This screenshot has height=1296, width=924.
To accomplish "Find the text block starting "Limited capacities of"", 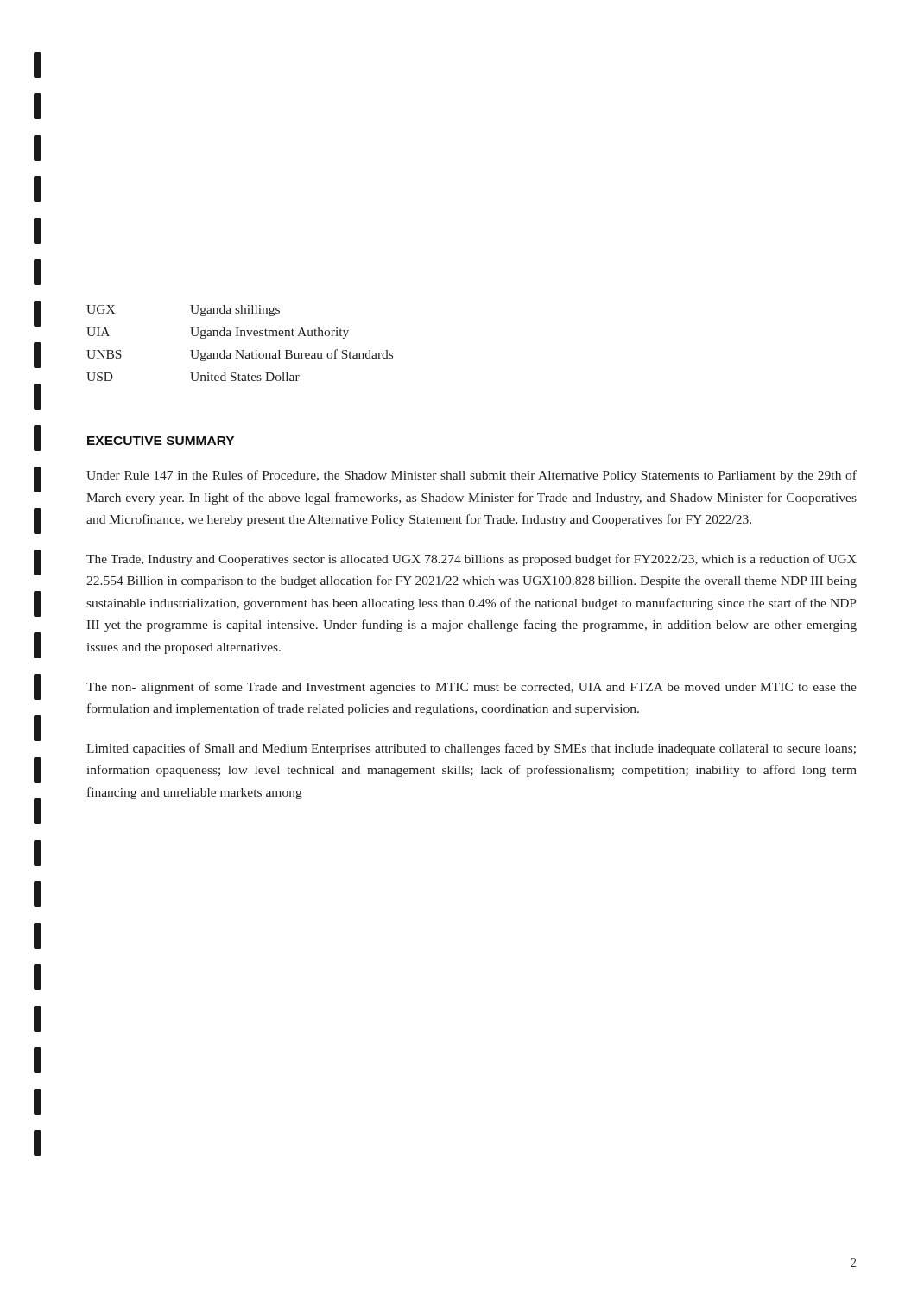I will [472, 770].
